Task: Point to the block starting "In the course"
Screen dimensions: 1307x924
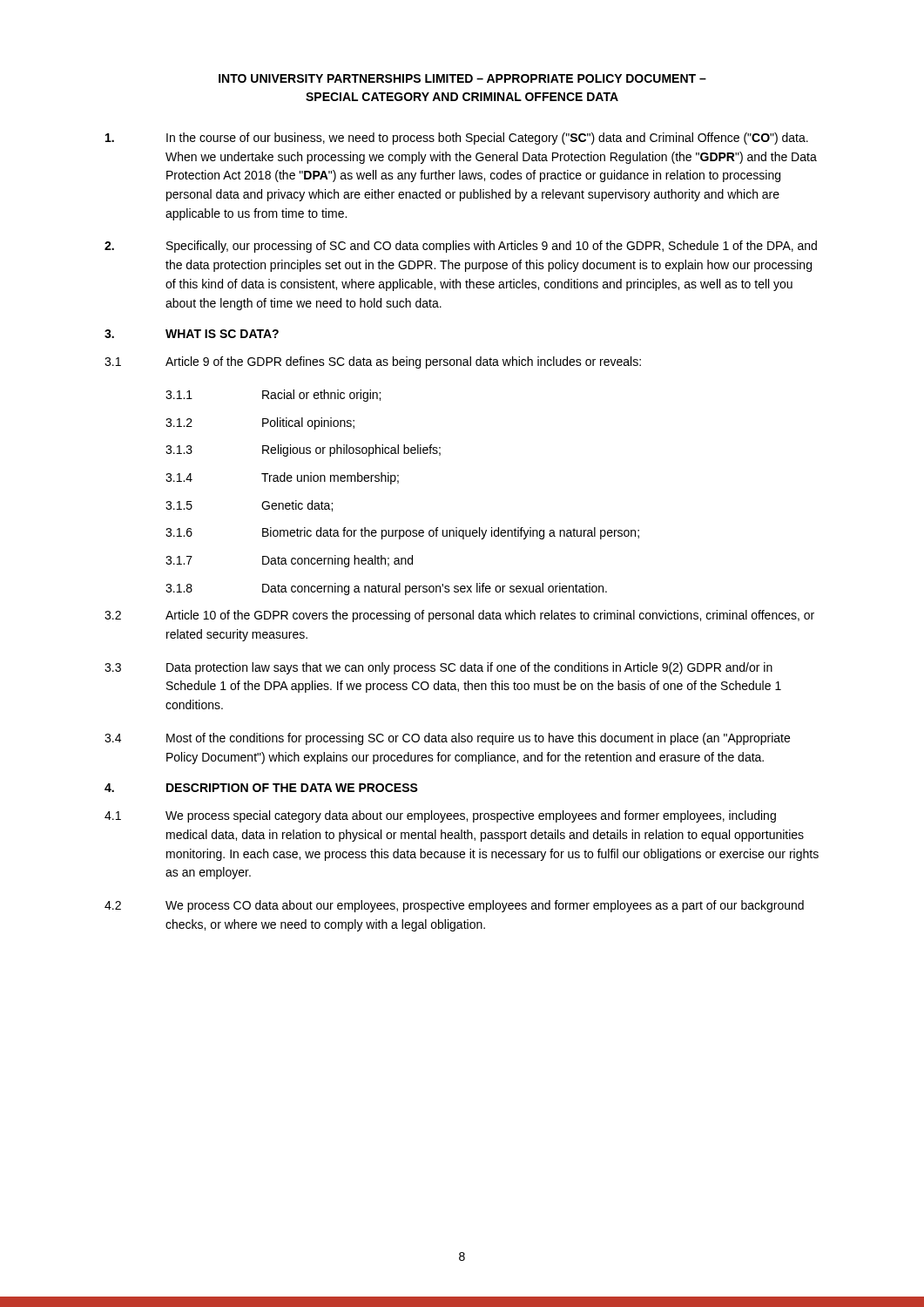Action: point(462,176)
